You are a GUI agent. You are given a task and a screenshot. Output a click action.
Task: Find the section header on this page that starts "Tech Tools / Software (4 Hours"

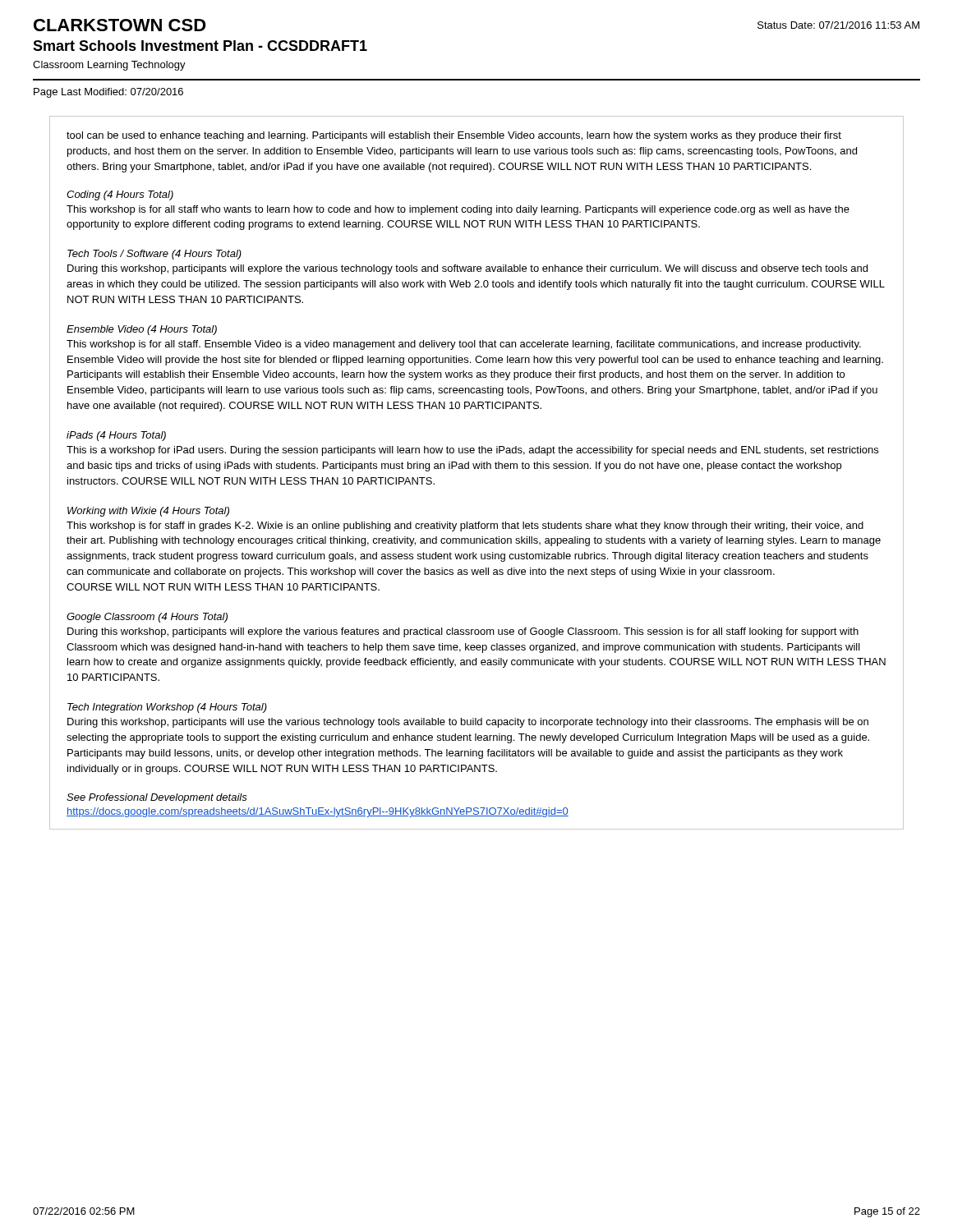tap(154, 254)
